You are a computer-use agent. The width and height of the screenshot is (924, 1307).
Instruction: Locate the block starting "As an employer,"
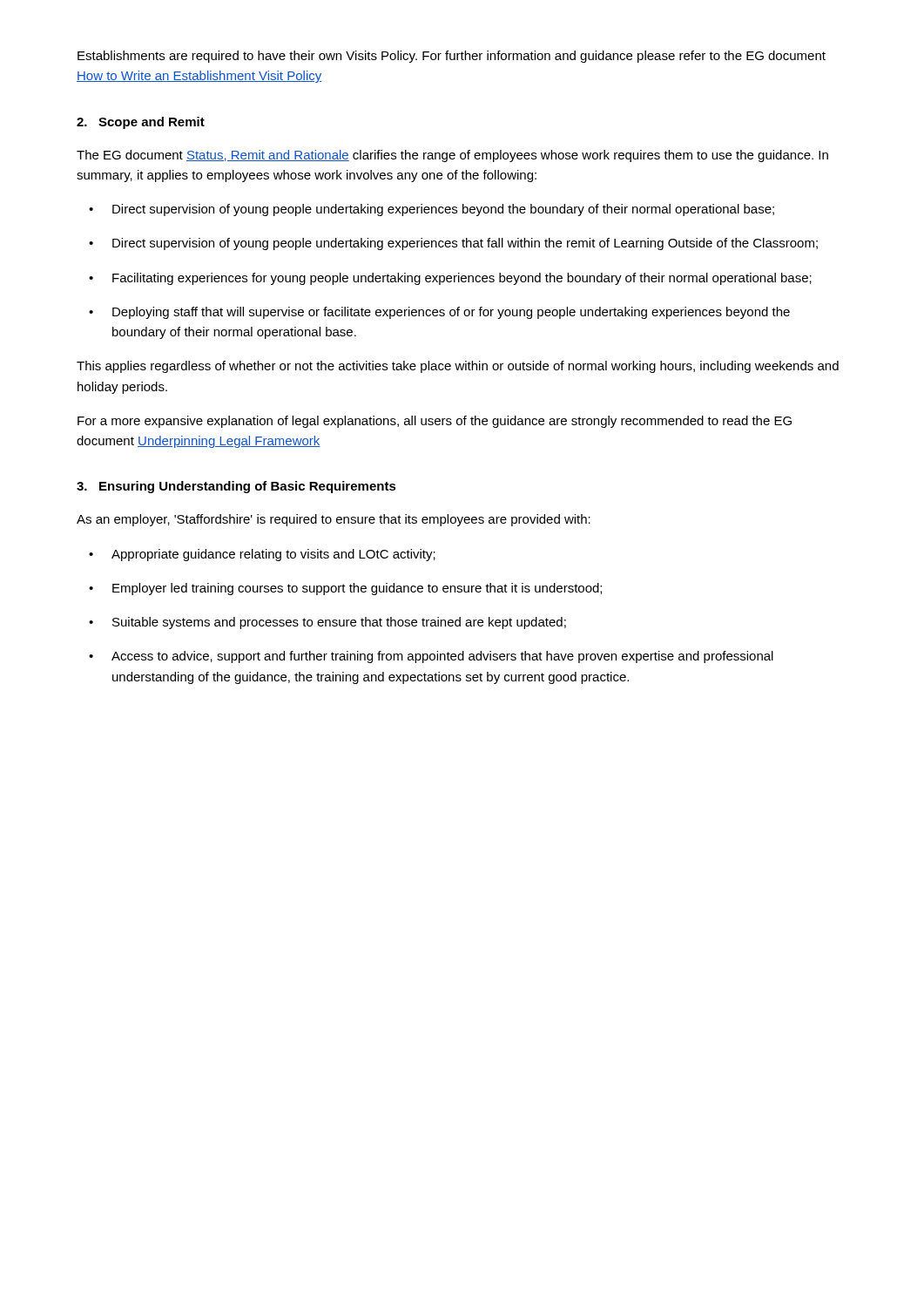pyautogui.click(x=462, y=519)
